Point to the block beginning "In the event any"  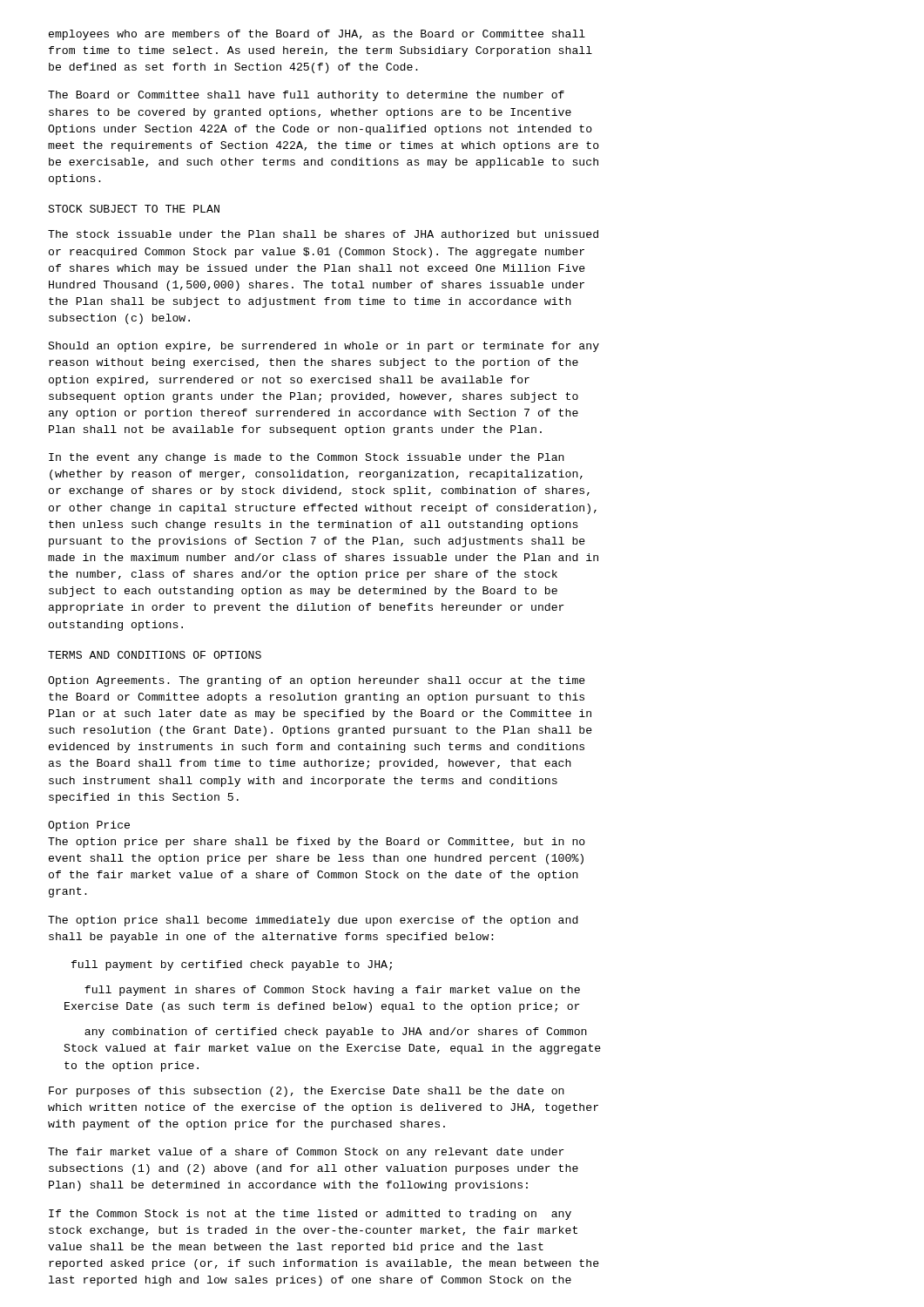[x=324, y=541]
